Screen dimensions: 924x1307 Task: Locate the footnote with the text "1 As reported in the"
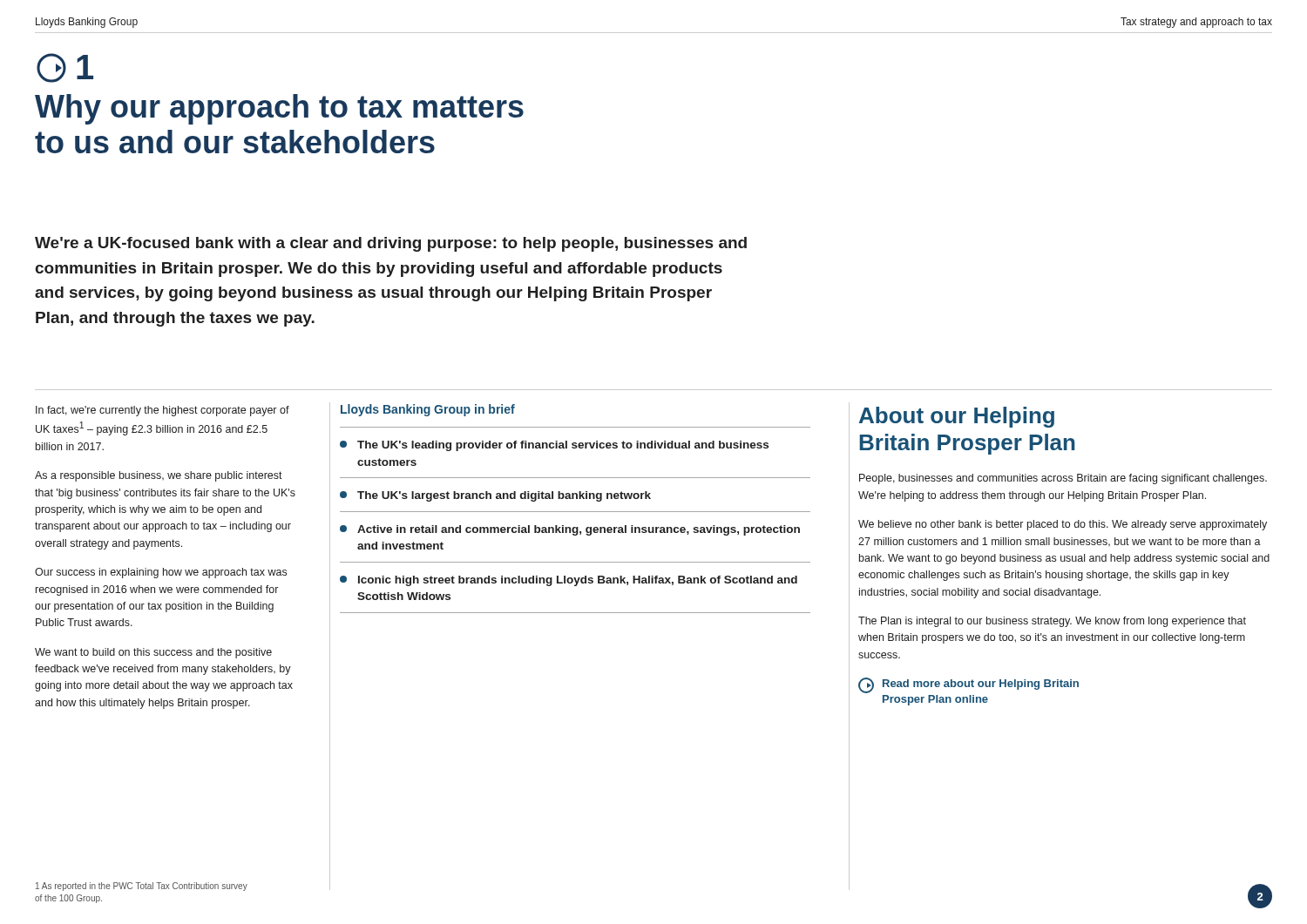(x=174, y=893)
